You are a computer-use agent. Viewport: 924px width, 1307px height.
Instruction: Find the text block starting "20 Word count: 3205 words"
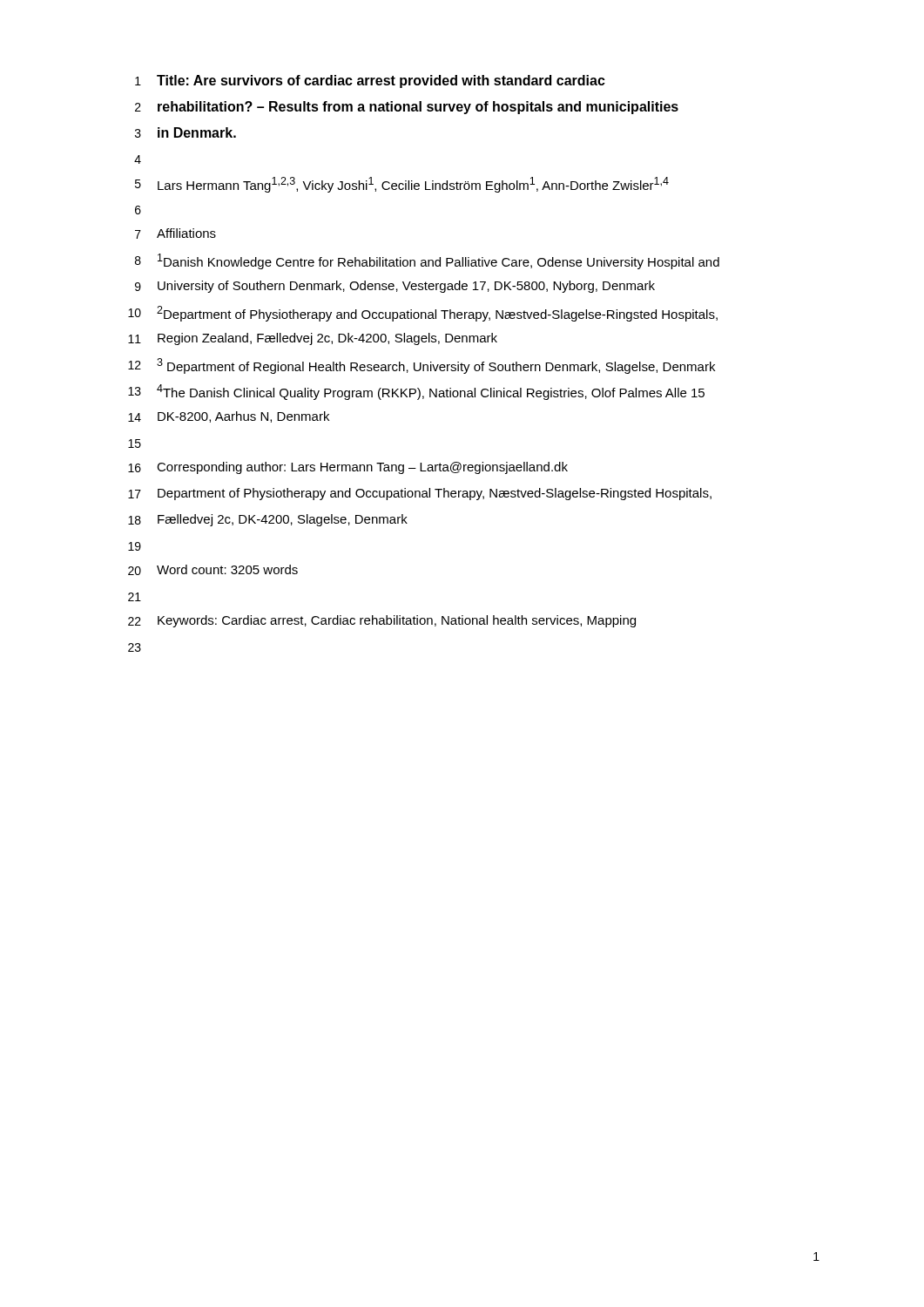[213, 570]
